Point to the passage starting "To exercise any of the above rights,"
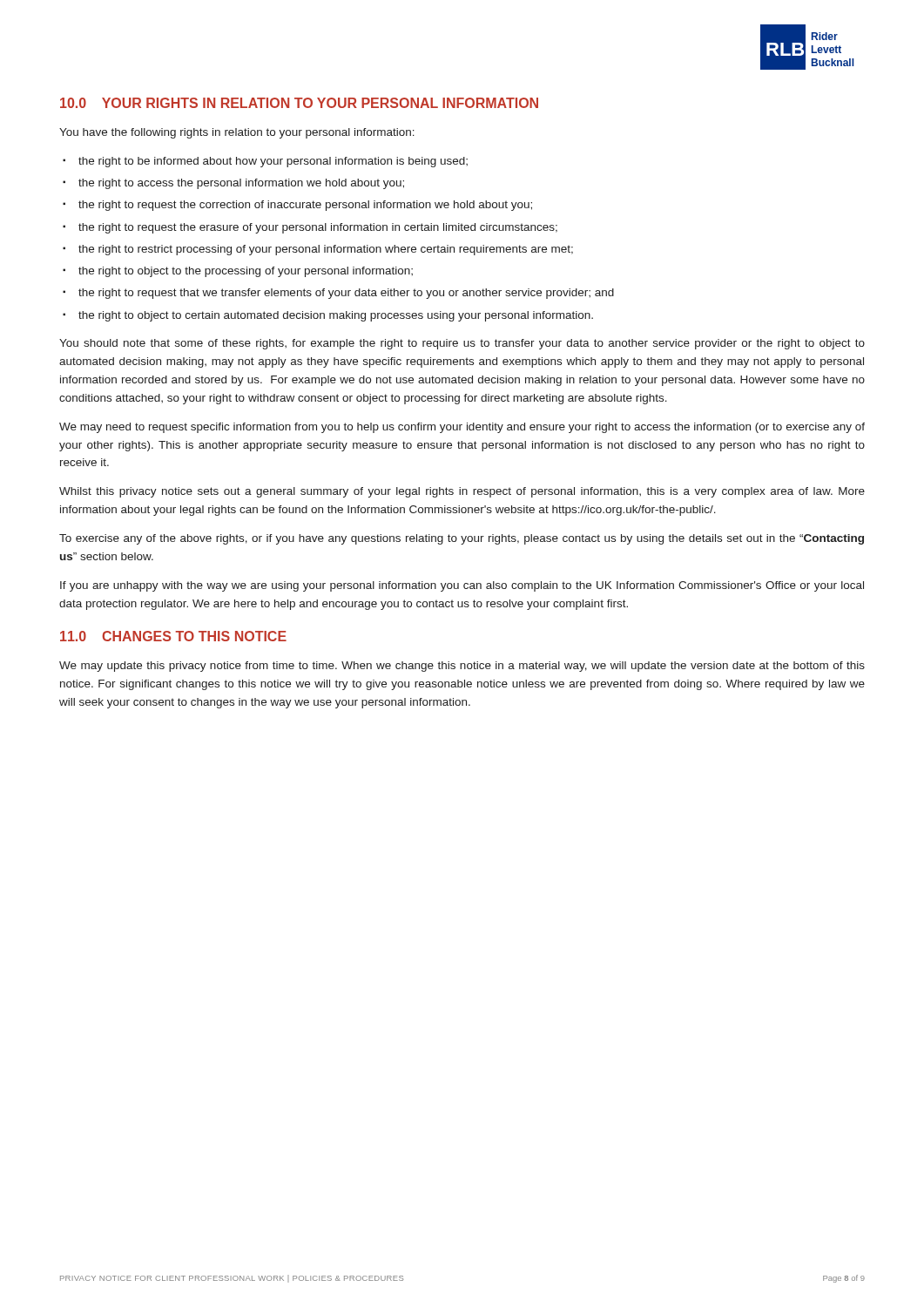Image resolution: width=924 pixels, height=1307 pixels. tap(462, 547)
